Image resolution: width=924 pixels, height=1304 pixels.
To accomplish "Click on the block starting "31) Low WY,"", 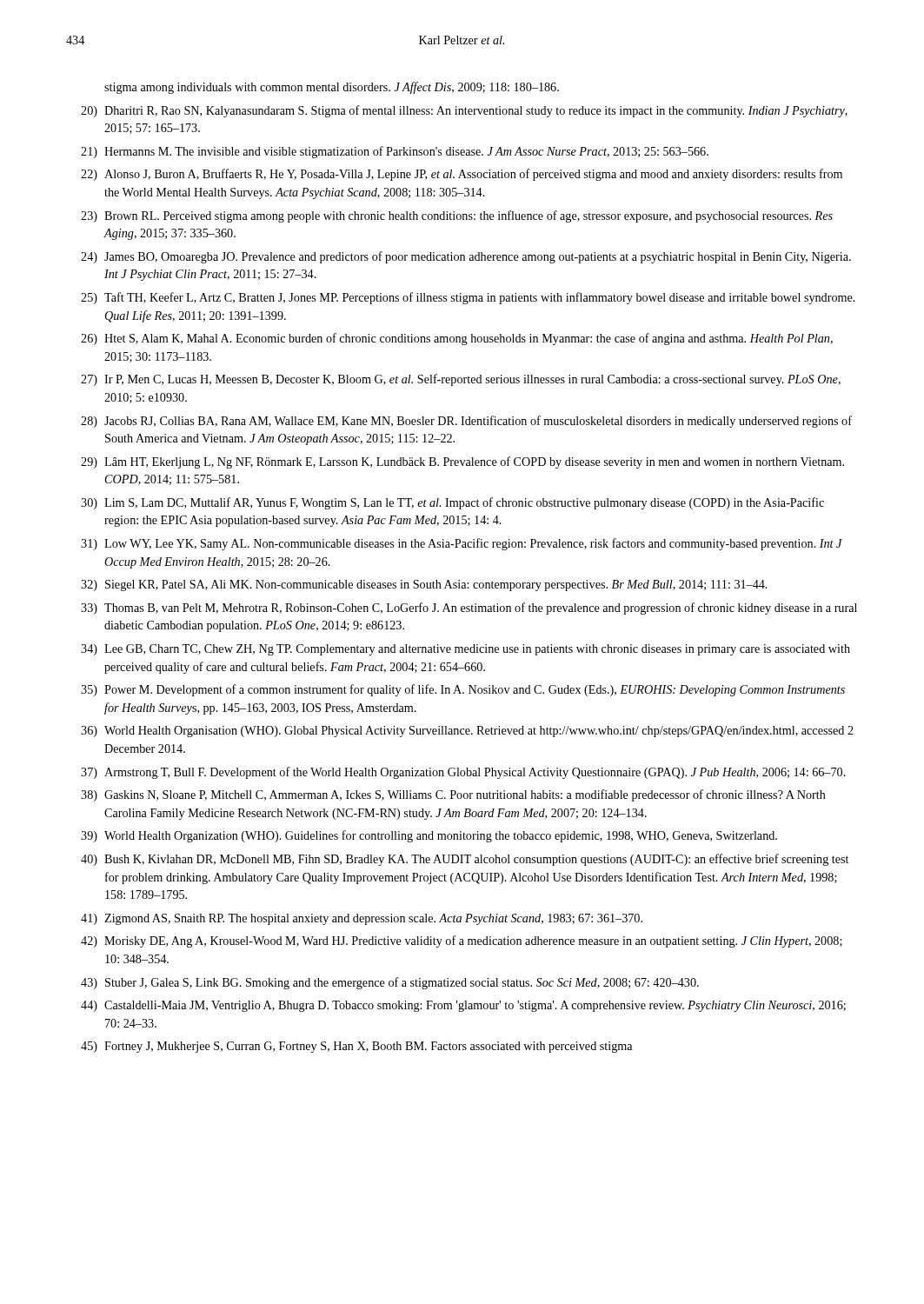I will pyautogui.click(x=462, y=553).
